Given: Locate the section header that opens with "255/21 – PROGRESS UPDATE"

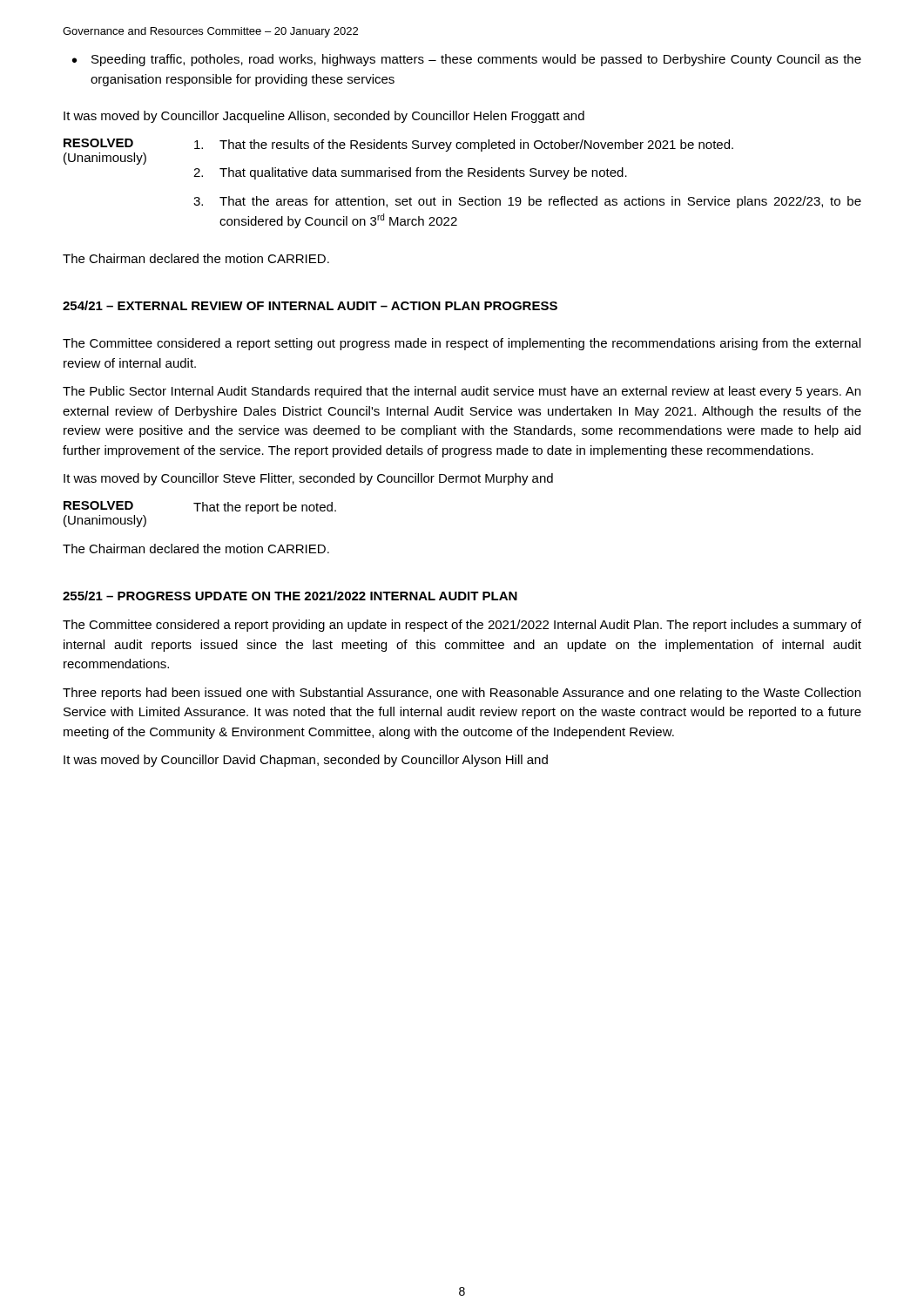Looking at the screenshot, I should (x=290, y=596).
